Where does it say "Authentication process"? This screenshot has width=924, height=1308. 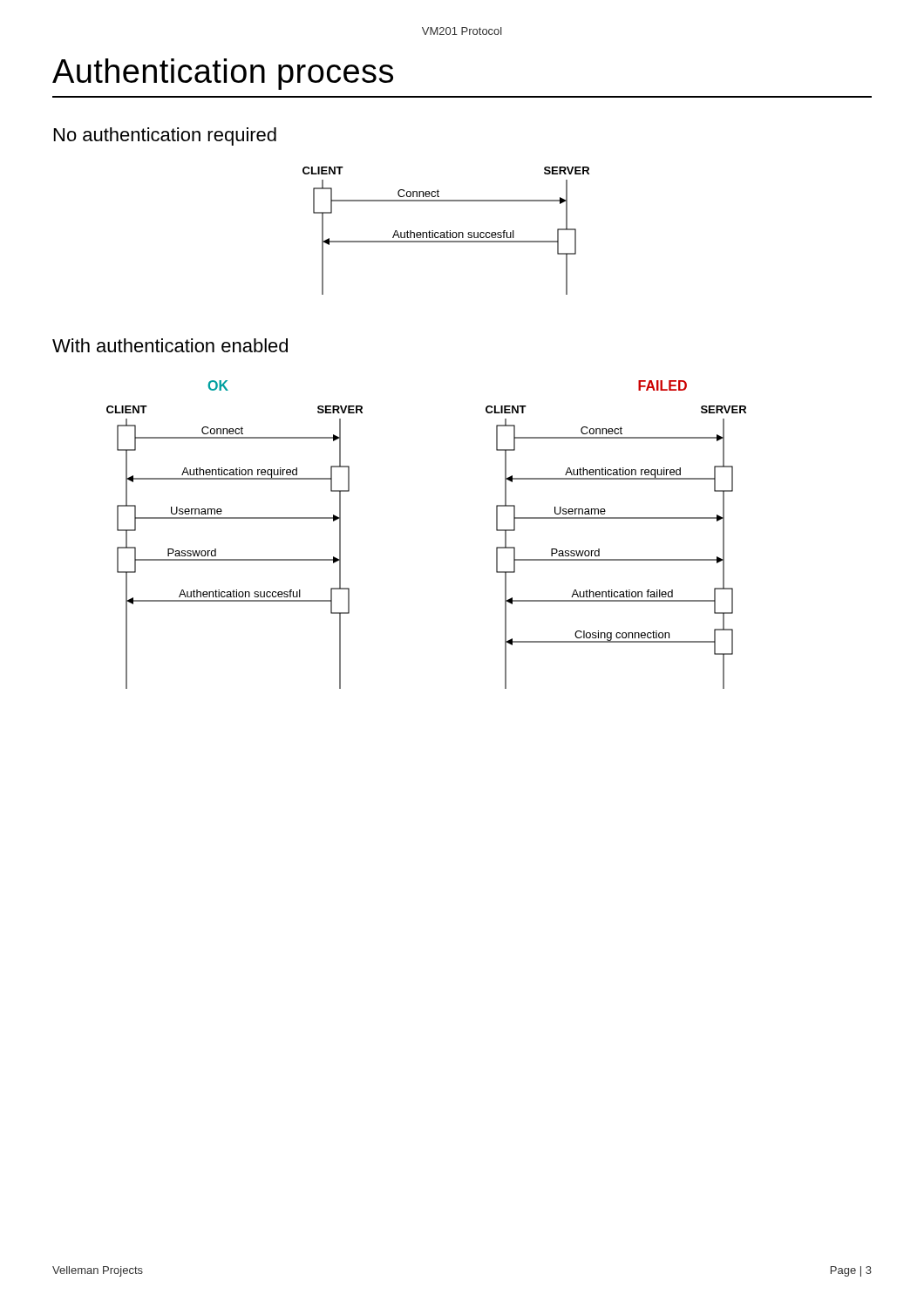223,74
